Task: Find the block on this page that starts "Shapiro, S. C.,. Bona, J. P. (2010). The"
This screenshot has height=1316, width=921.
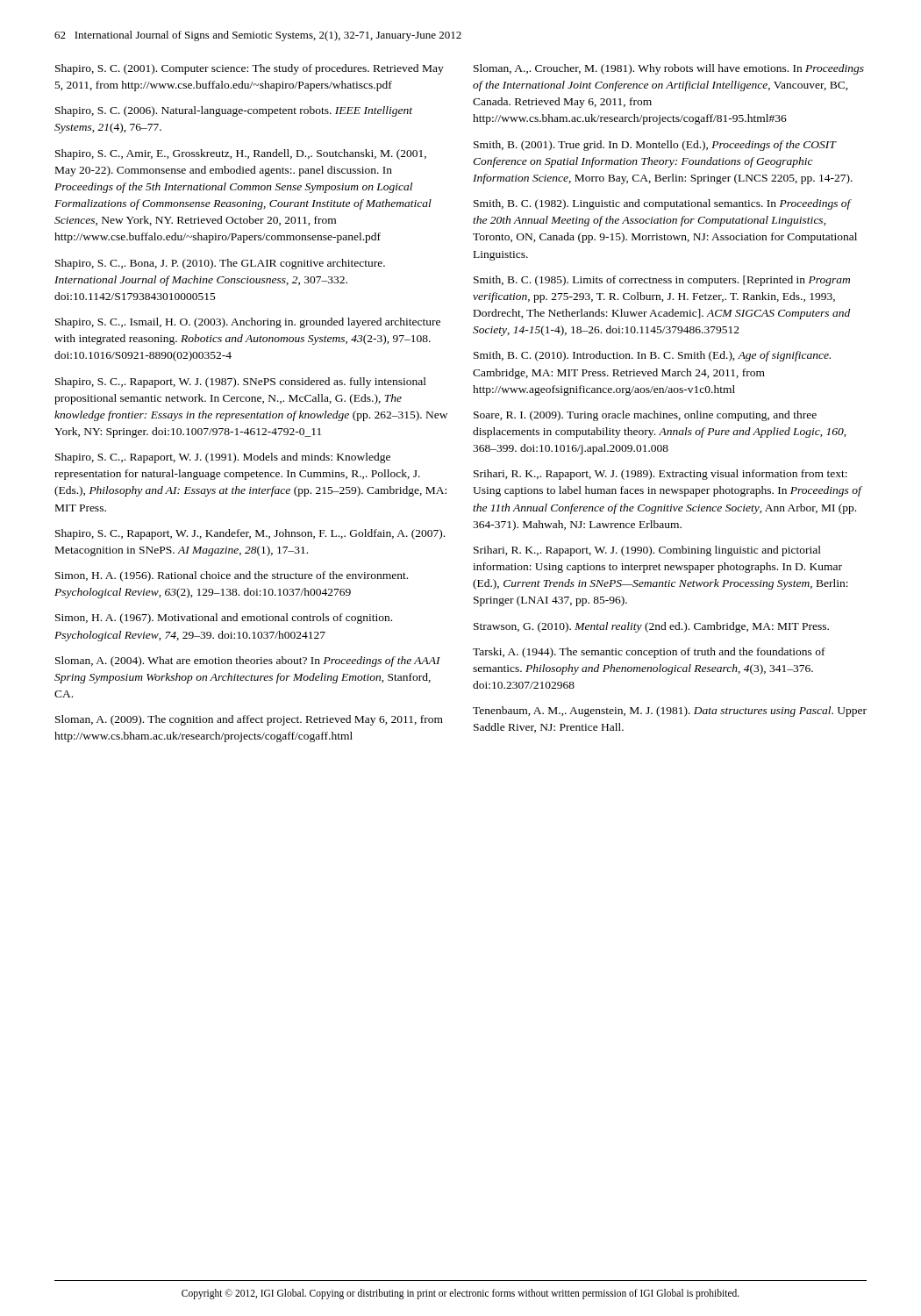Action: (220, 279)
